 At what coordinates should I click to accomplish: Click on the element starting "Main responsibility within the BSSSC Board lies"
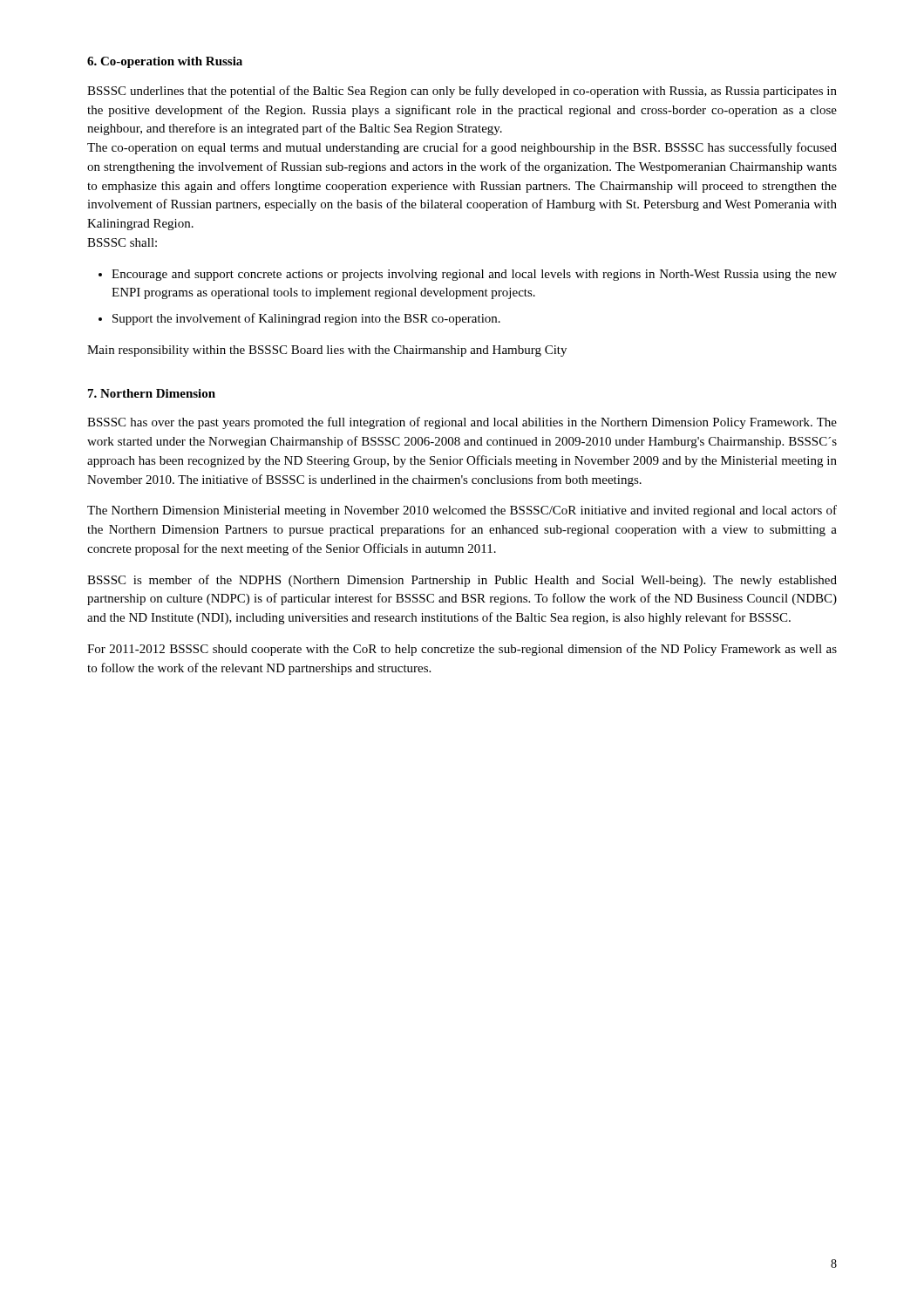tap(327, 349)
